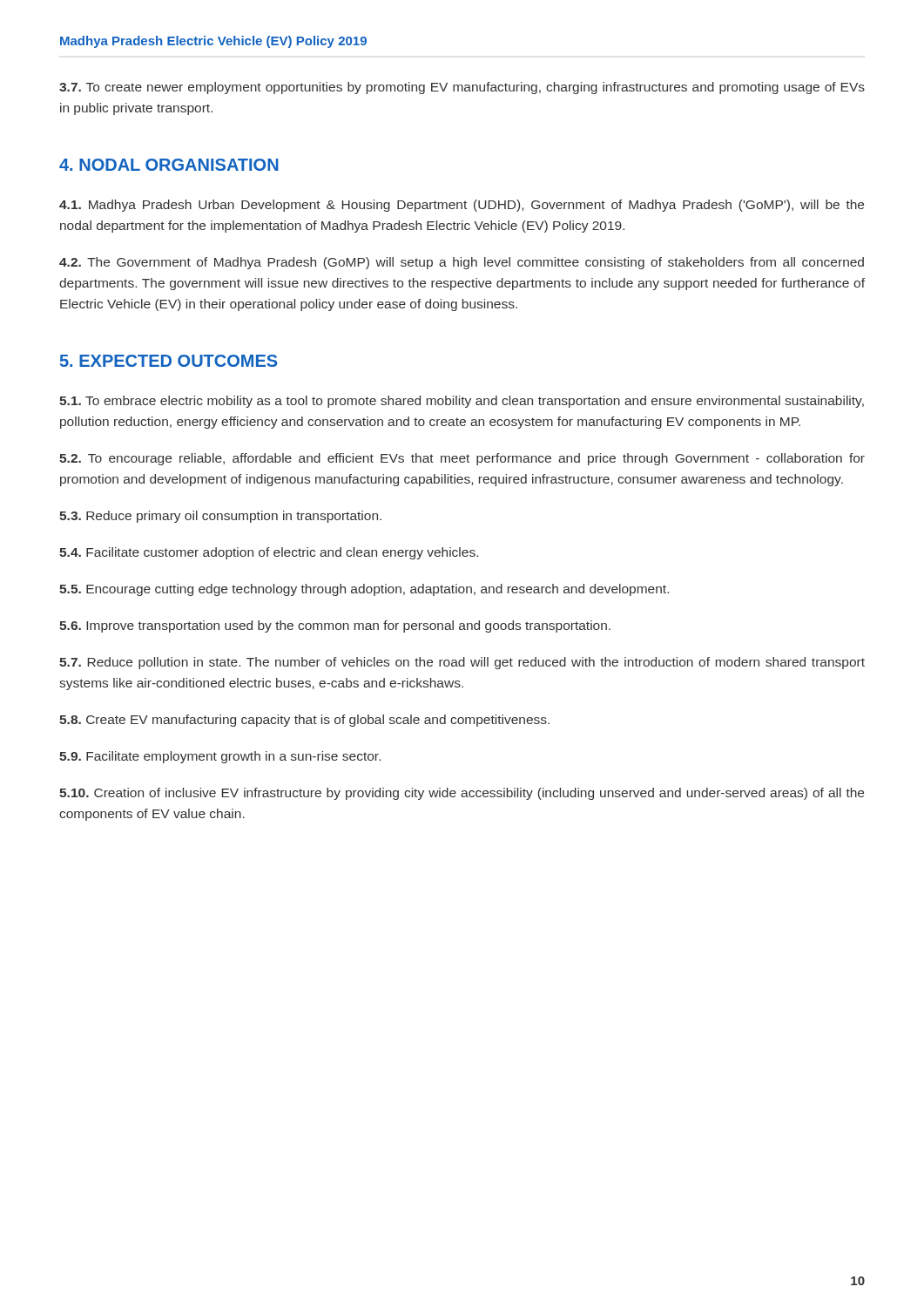Click on the block starting "9. Facilitate employment growth in a"
924x1307 pixels.
pyautogui.click(x=221, y=756)
